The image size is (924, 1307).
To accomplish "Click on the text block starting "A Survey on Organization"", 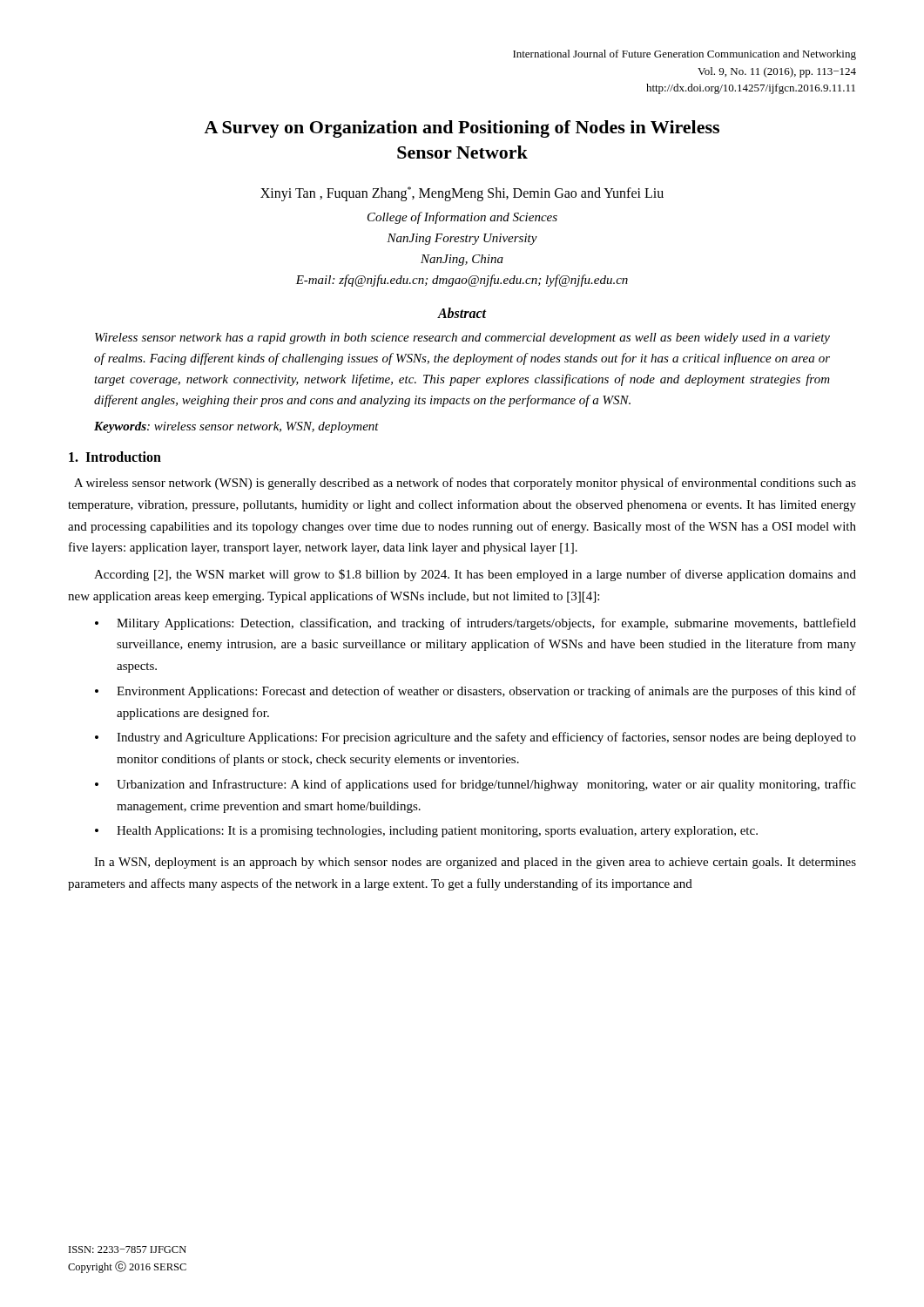I will pyautogui.click(x=462, y=140).
